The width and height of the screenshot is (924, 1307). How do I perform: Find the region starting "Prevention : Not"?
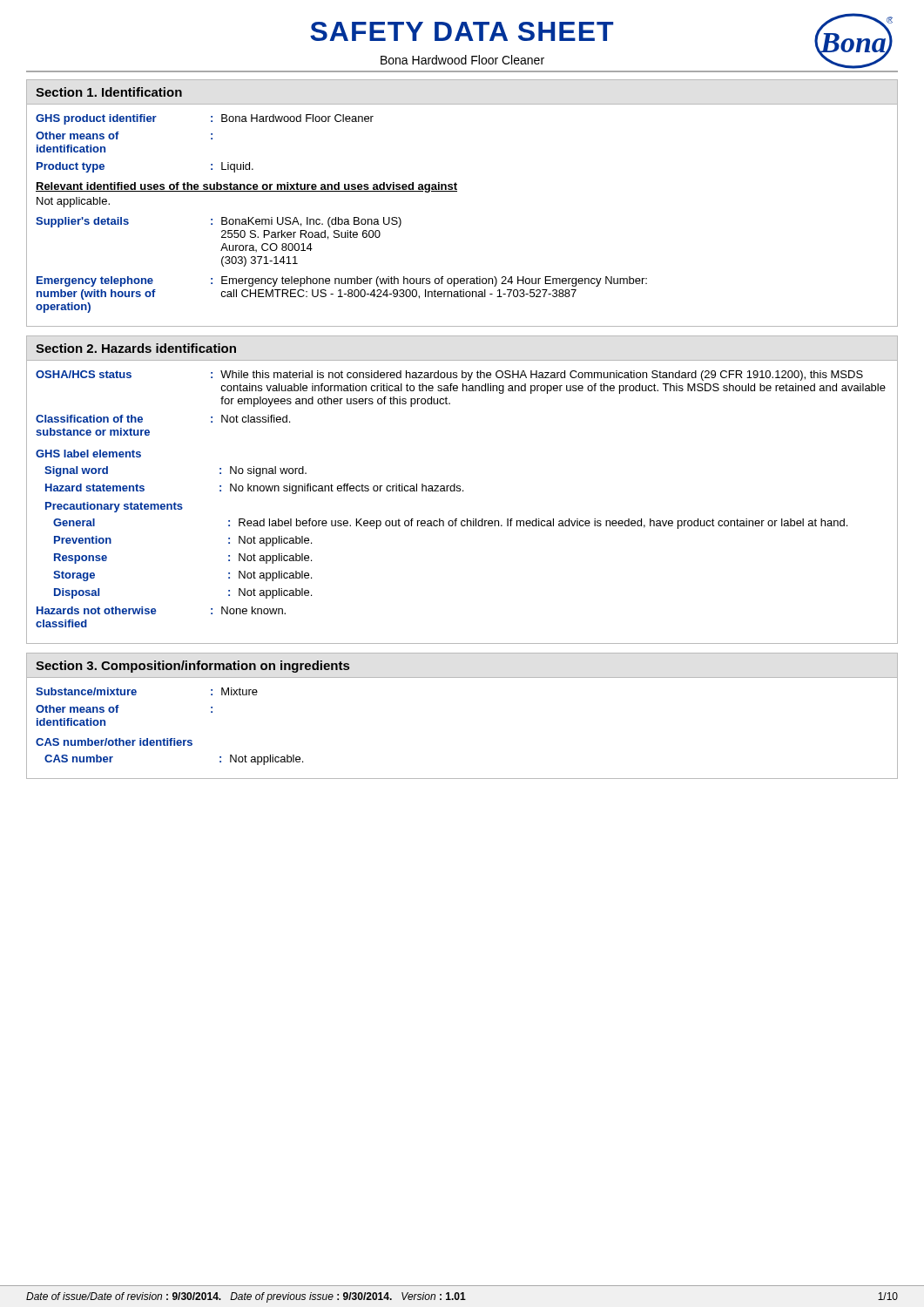click(x=81, y=541)
